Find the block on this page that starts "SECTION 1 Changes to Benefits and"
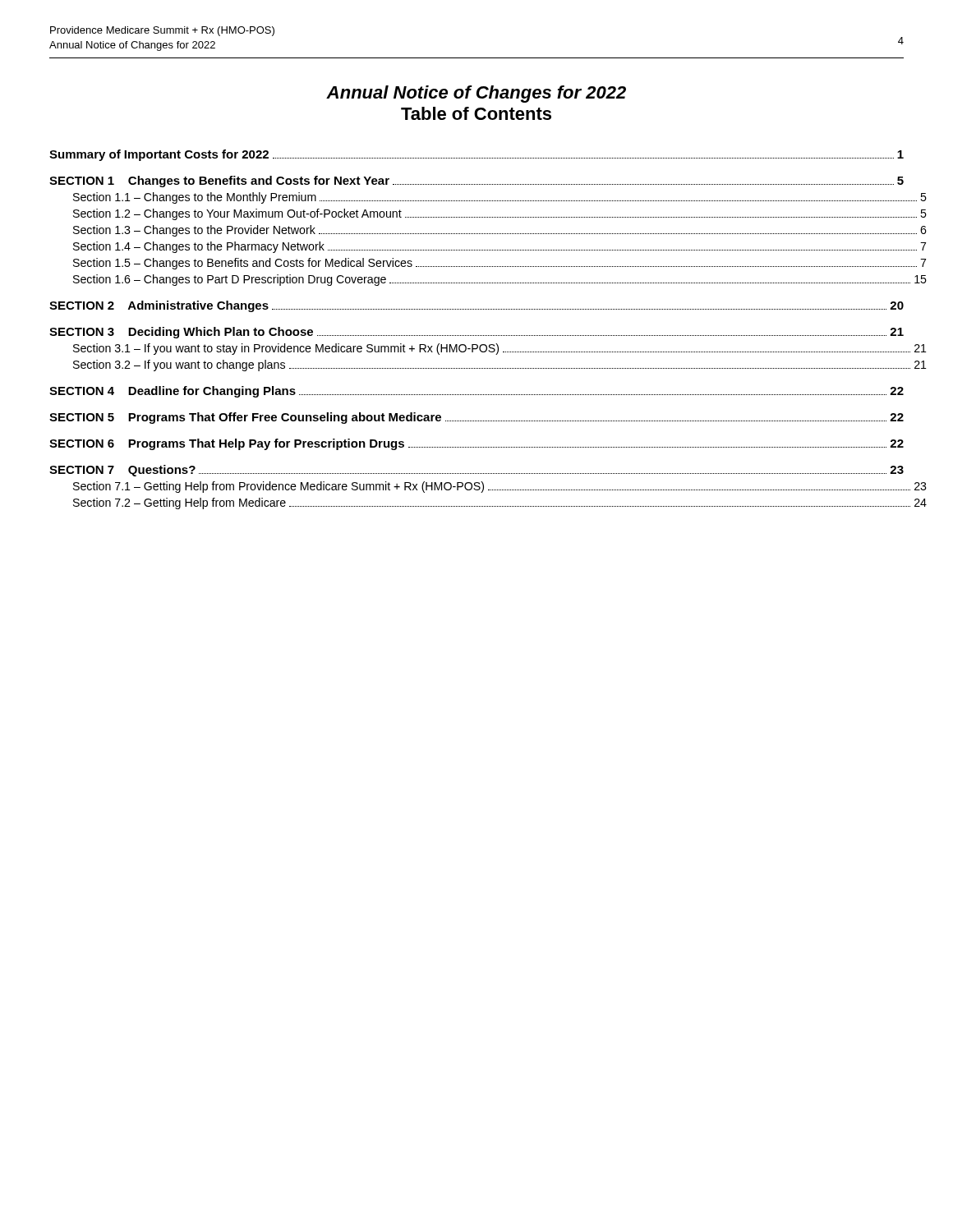The width and height of the screenshot is (953, 1232). click(476, 181)
